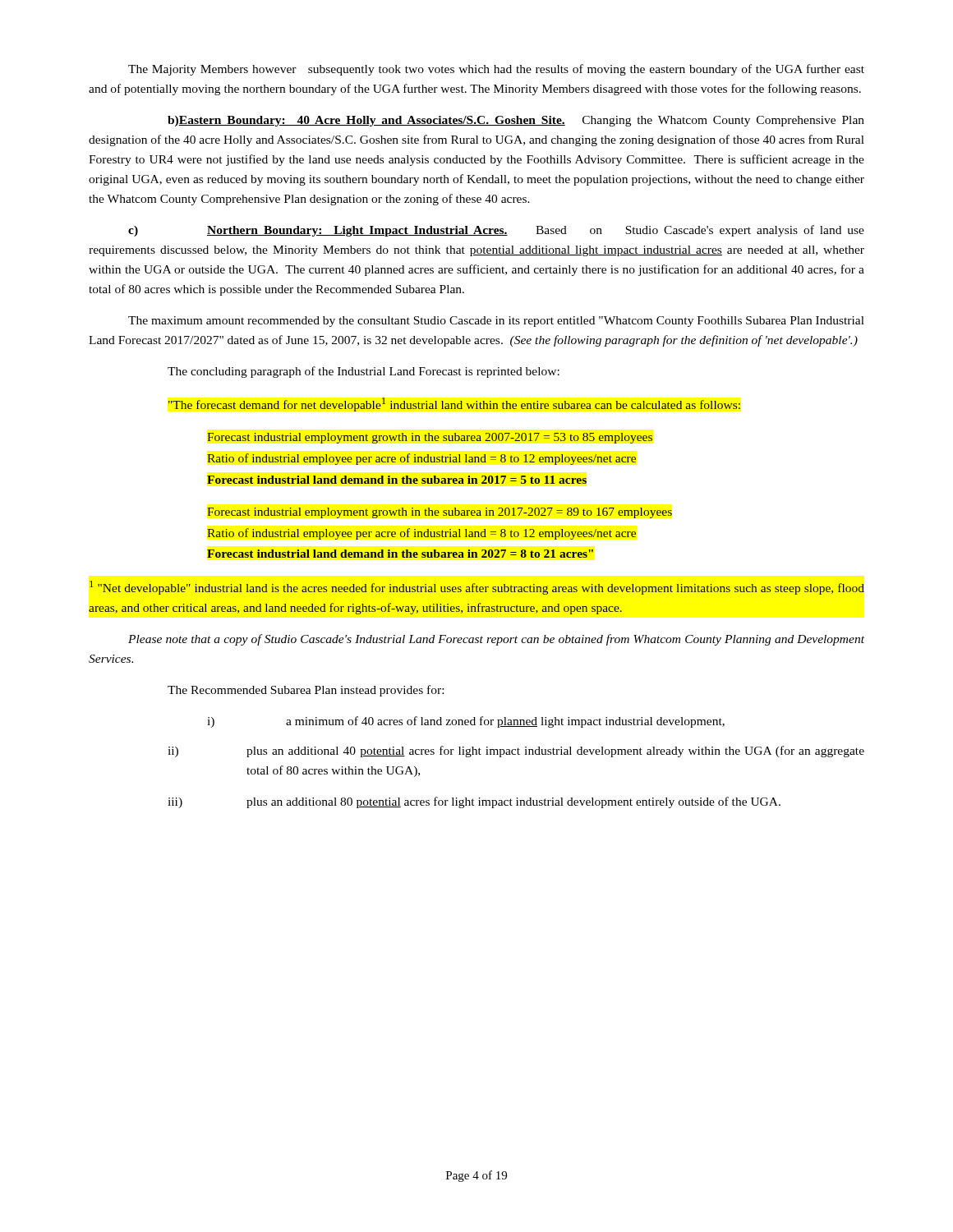
Task: Click the passage that begins "ii) plus an additional 40 potential acres"
Action: (516, 761)
